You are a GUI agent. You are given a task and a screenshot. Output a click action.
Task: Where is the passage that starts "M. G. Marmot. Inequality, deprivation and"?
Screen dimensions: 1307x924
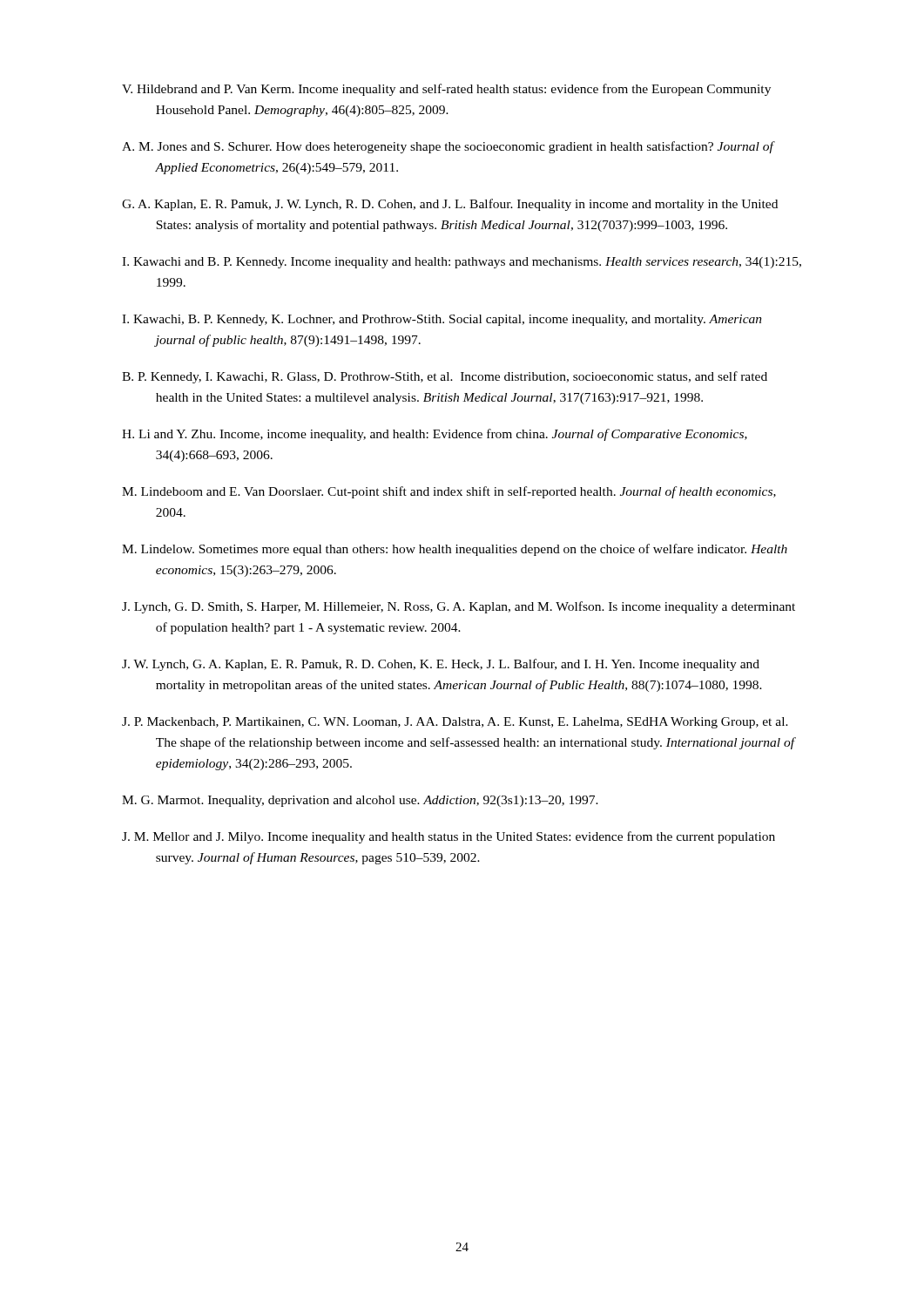[x=360, y=800]
